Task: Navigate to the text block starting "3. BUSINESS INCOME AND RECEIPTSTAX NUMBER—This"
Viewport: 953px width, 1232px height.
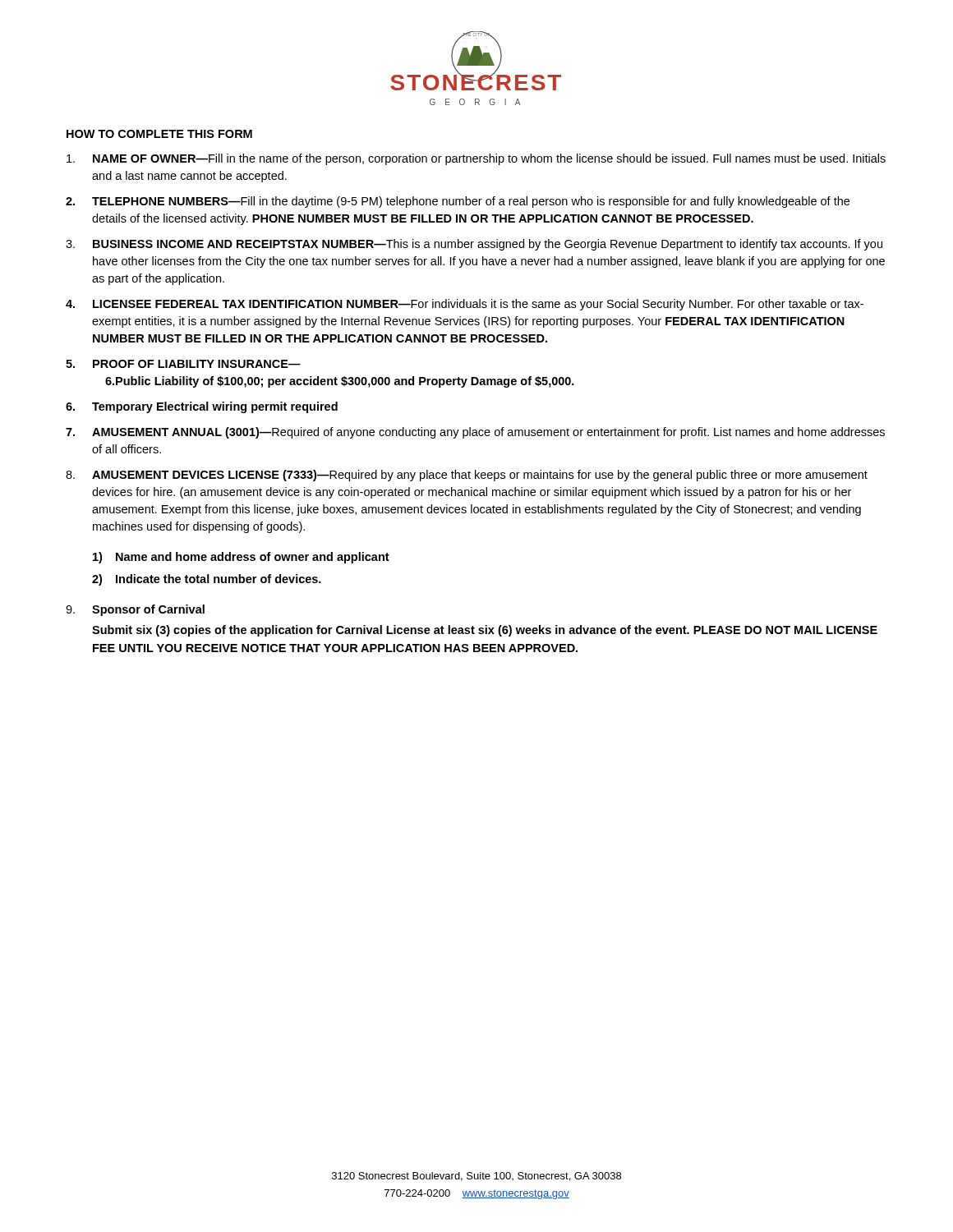Action: (476, 262)
